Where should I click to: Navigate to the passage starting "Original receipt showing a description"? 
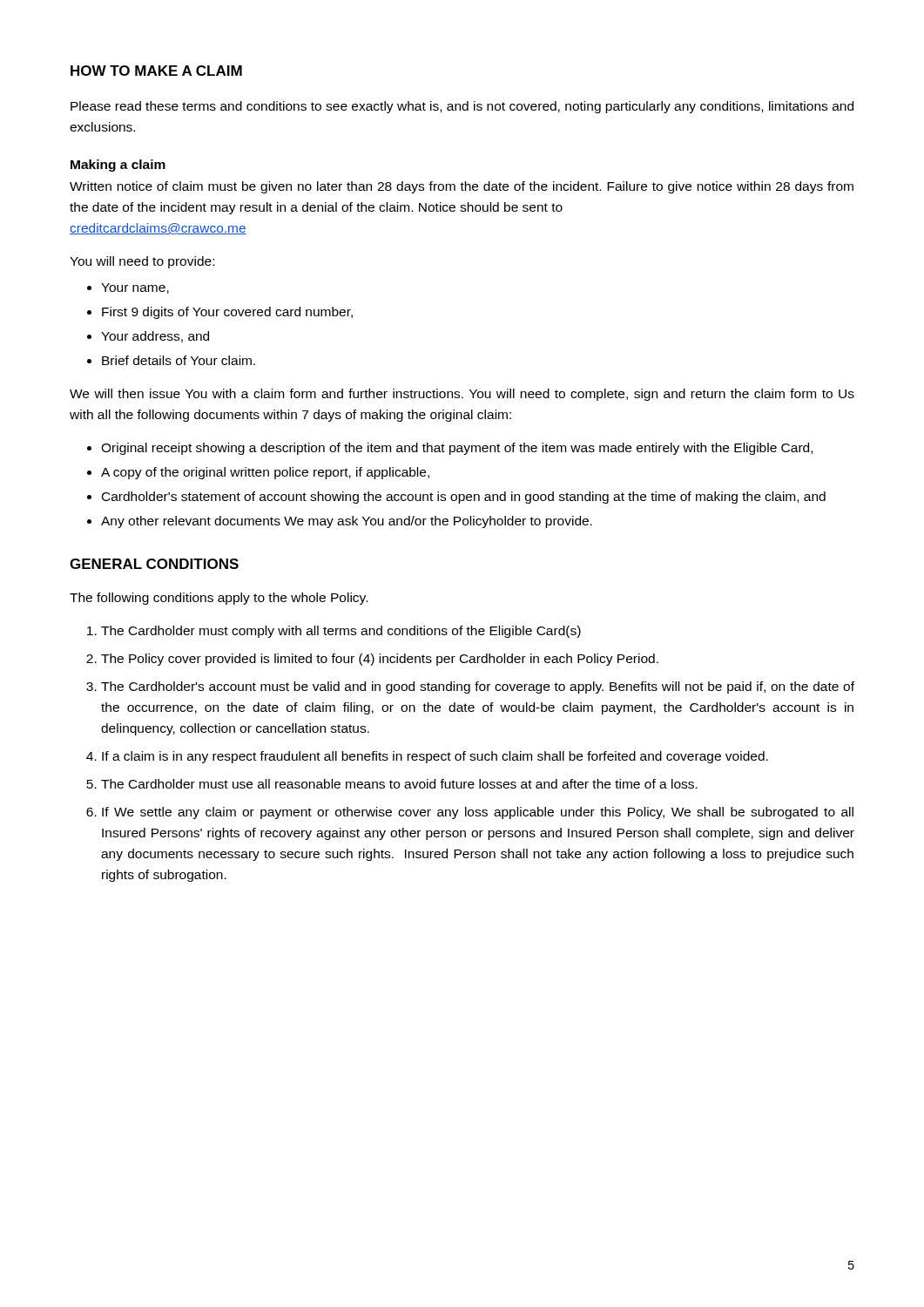pyautogui.click(x=478, y=448)
